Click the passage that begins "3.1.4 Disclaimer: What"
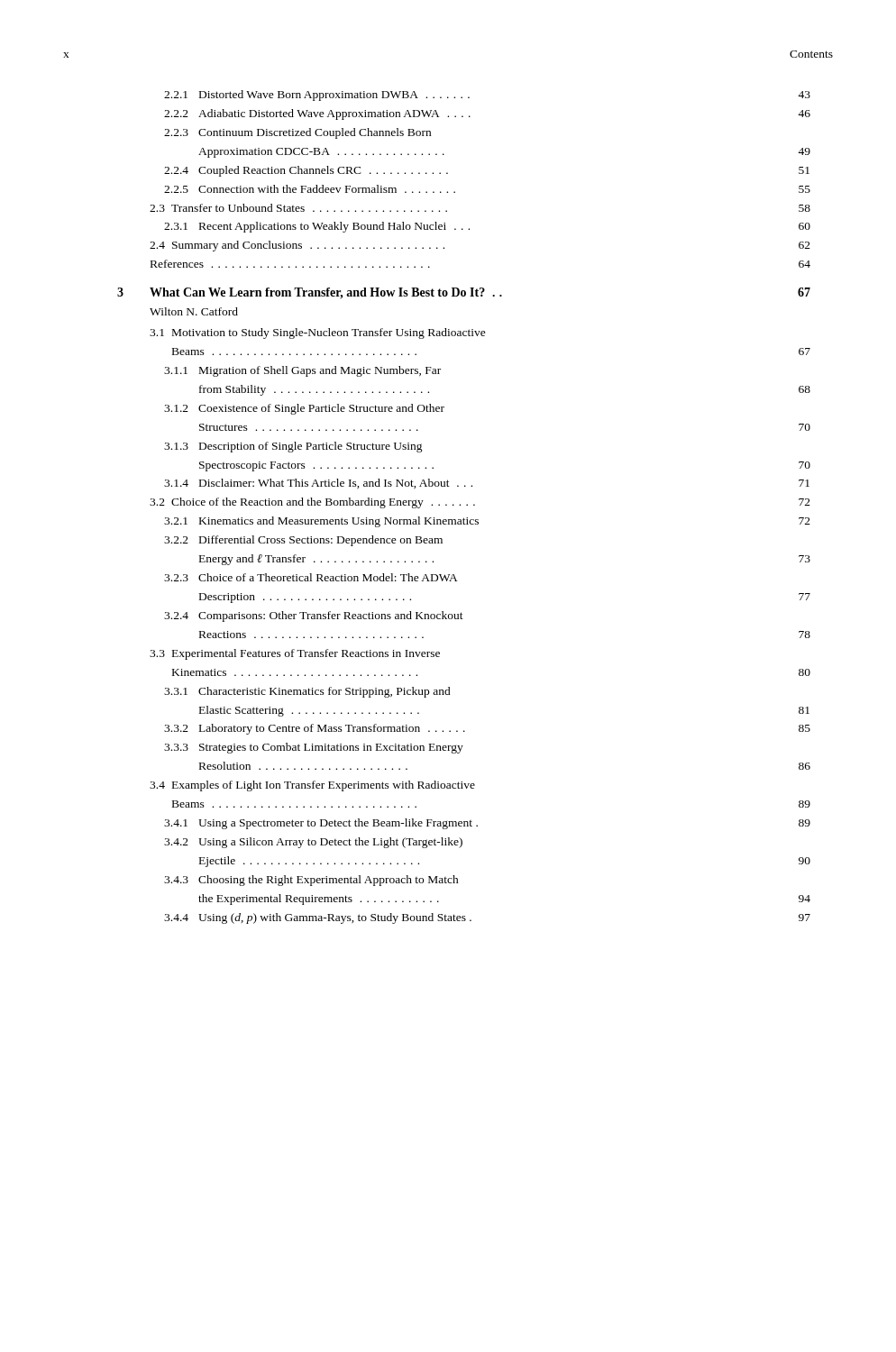This screenshot has height=1352, width=896. tap(176, 484)
